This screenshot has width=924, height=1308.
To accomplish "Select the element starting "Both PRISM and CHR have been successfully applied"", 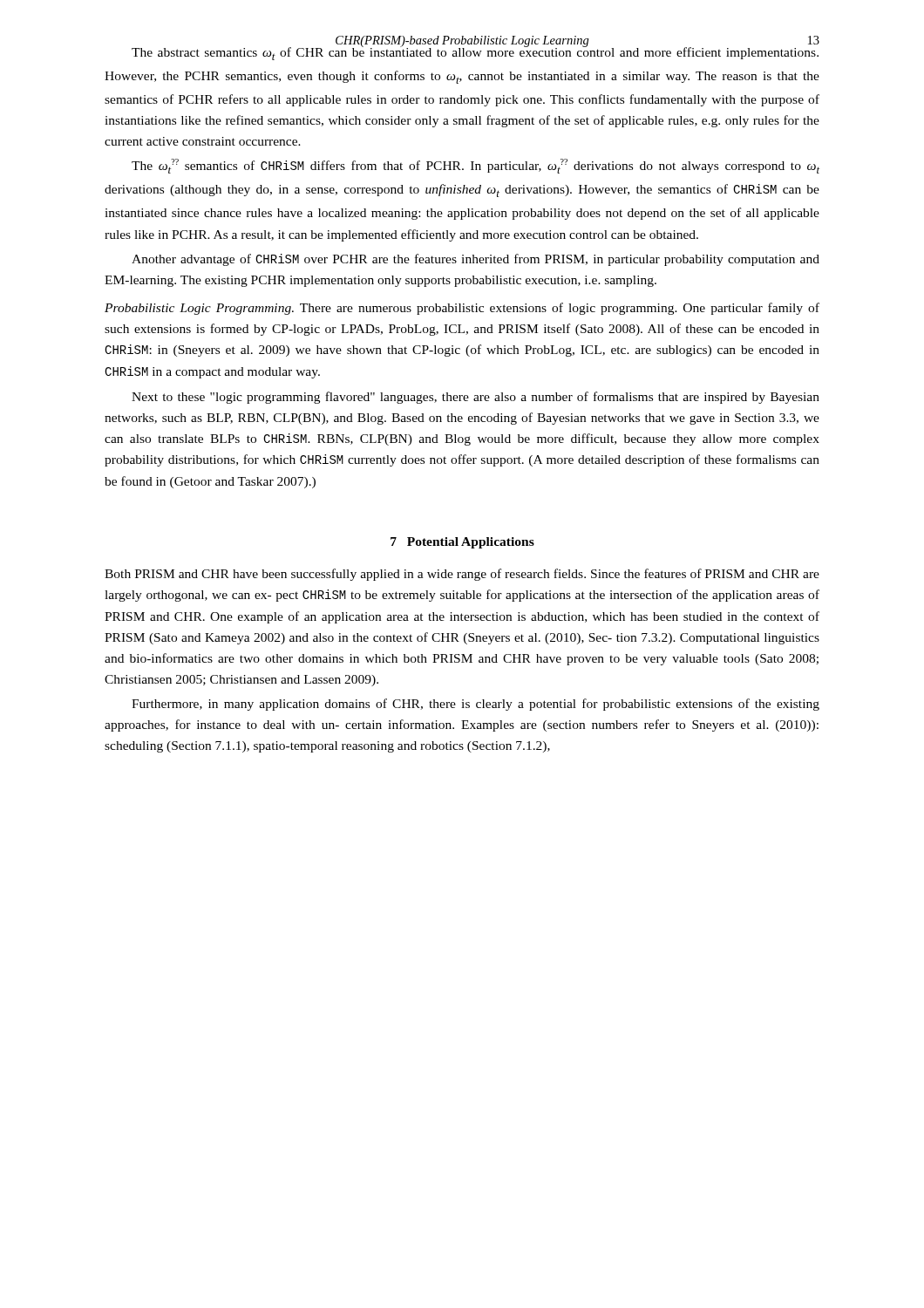I will 462,626.
